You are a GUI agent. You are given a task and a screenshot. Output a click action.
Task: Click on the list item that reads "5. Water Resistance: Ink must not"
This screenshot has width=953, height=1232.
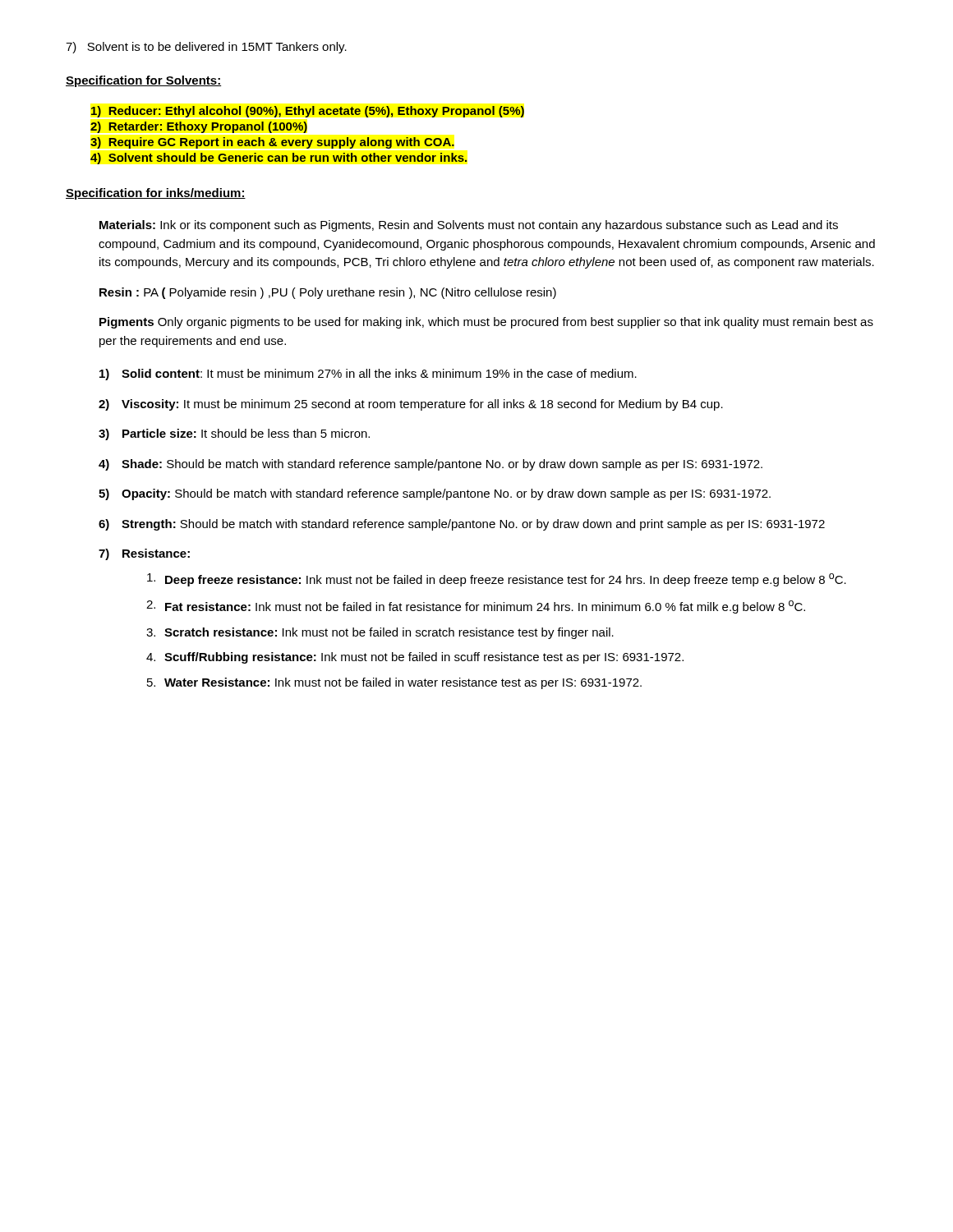click(517, 682)
